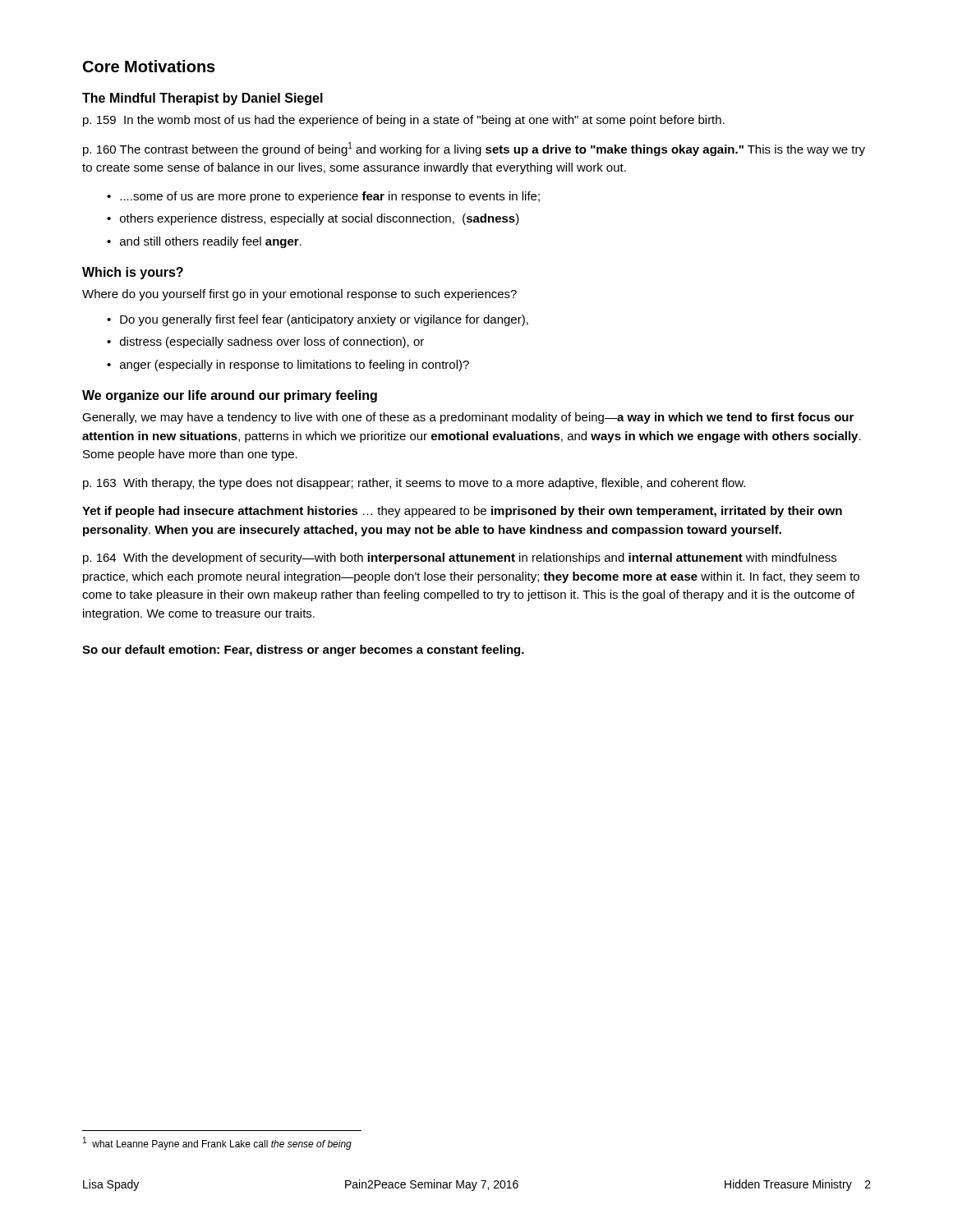Locate the text "The Mindful Therapist by Daniel Siegel"
Screen dimensions: 1232x953
pyautogui.click(x=203, y=98)
